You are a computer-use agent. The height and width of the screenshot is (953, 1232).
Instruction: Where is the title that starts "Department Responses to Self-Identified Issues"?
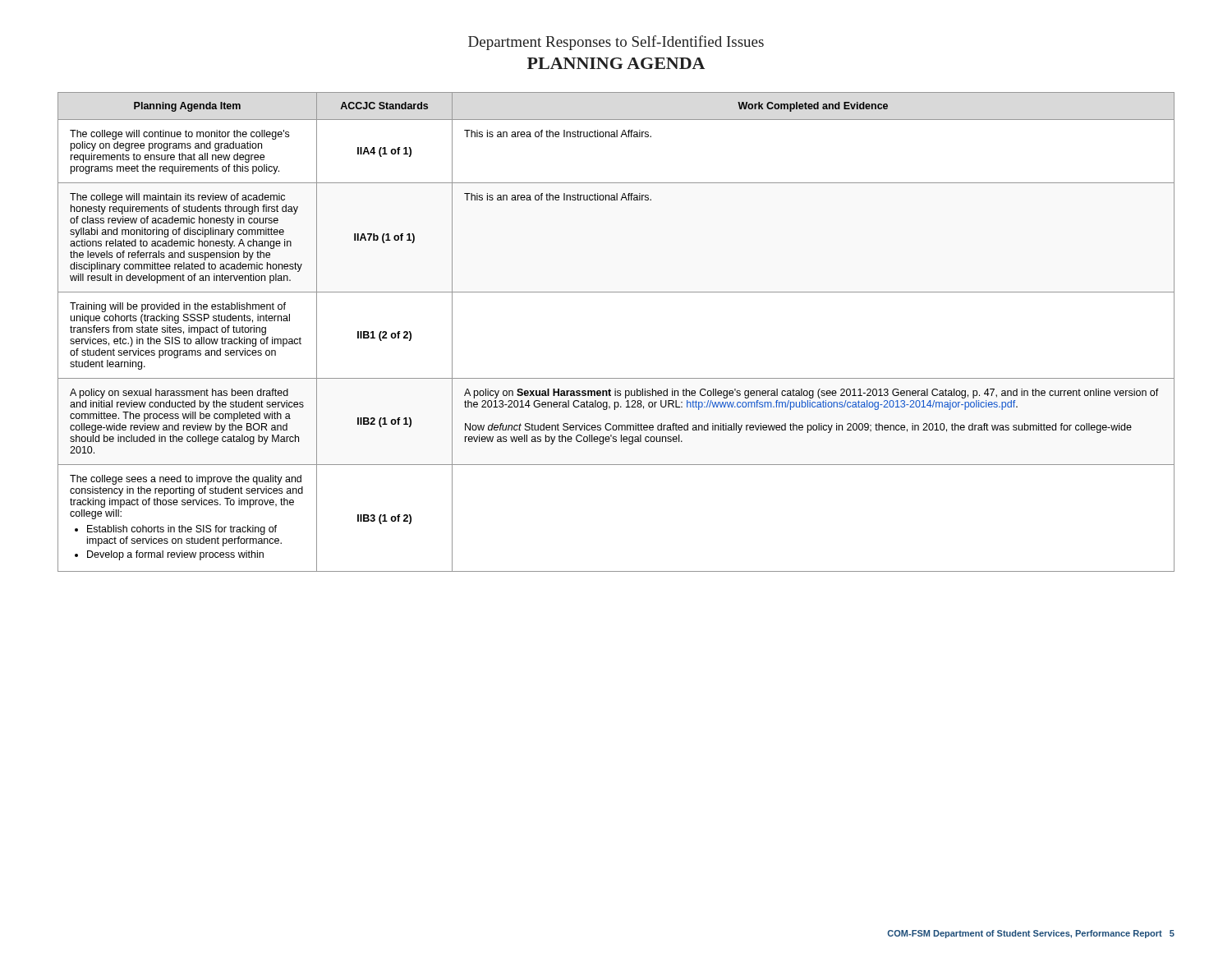[x=616, y=53]
